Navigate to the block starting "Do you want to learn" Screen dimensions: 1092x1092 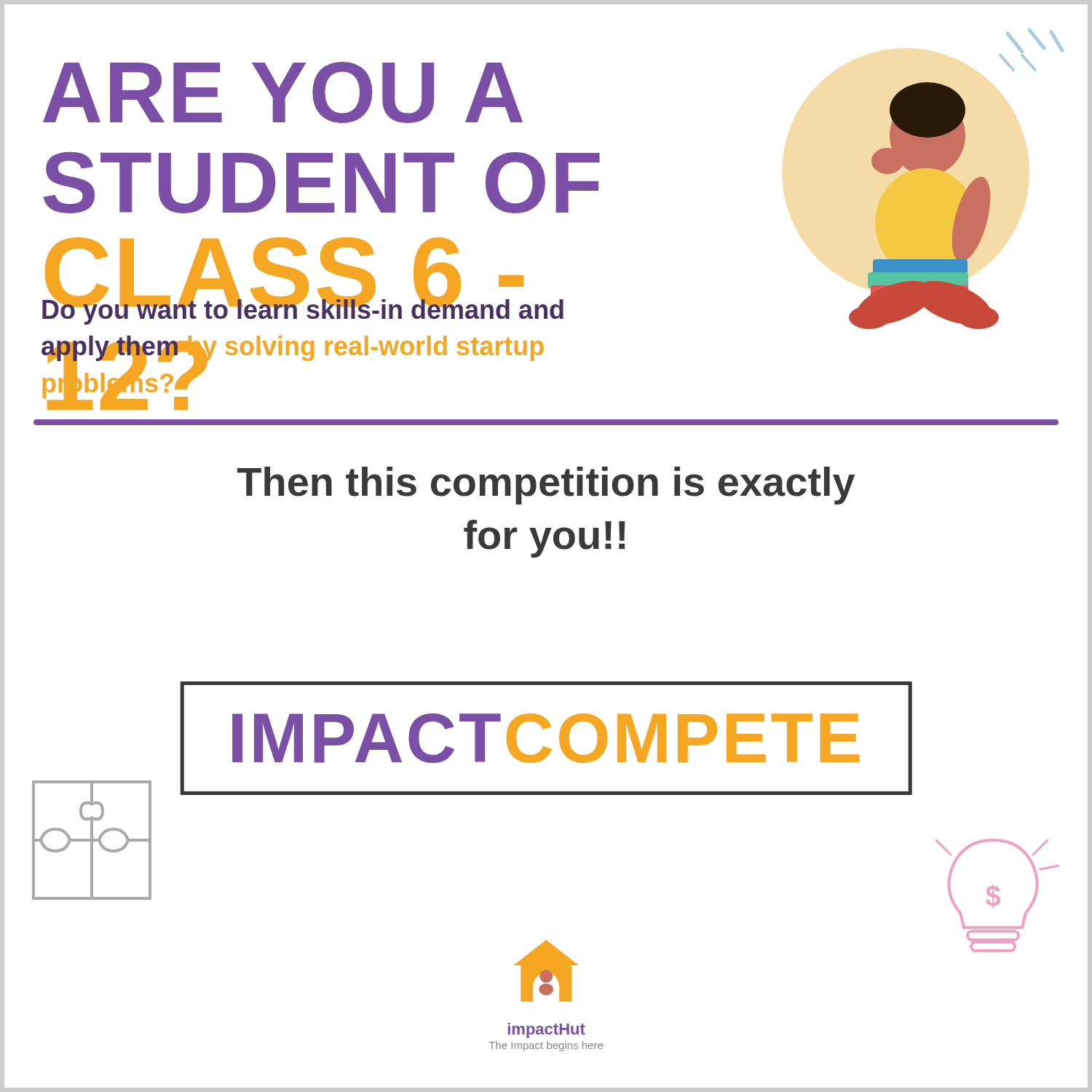[339, 347]
